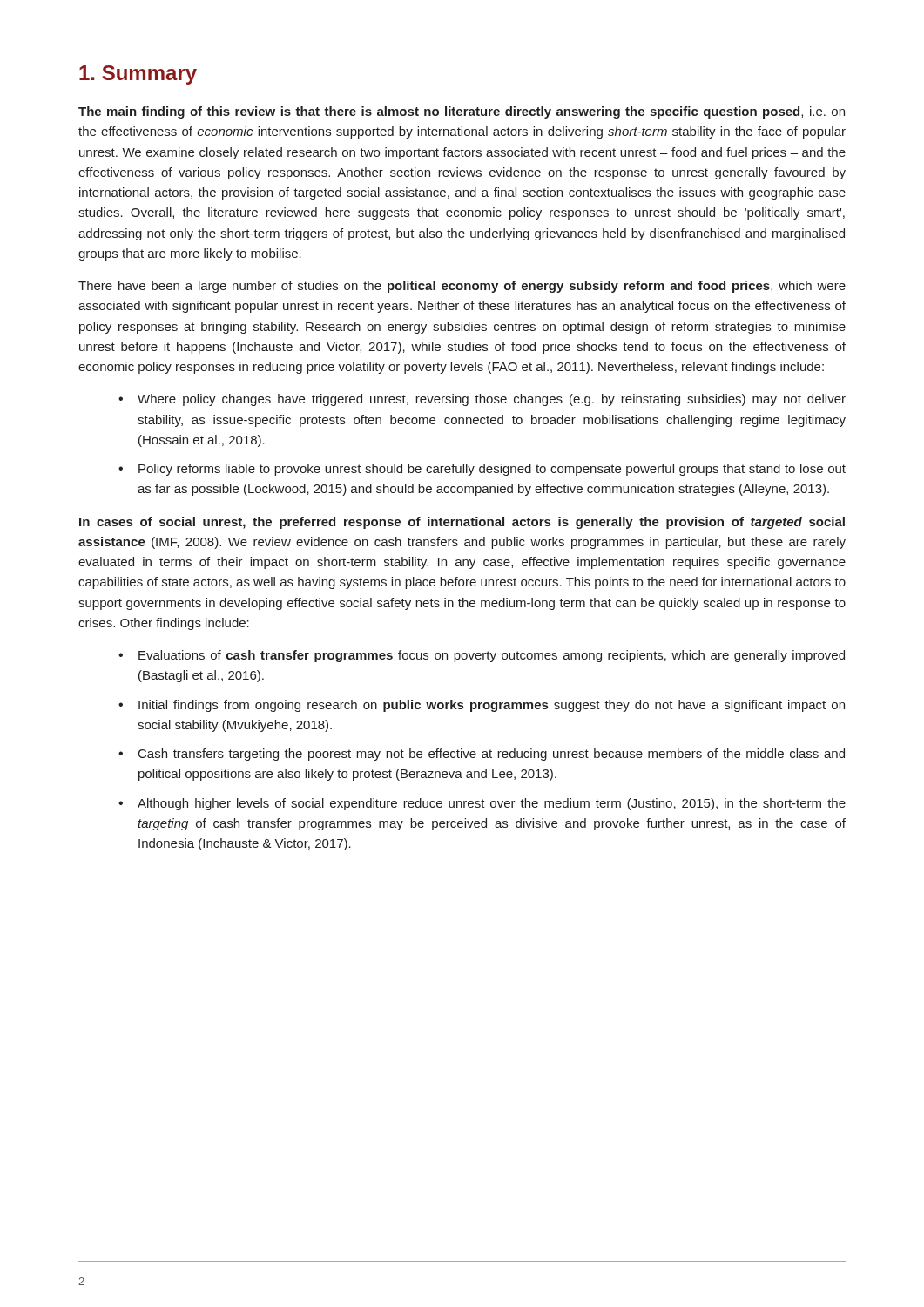Select the list item containing "Cash transfers targeting the poorest may"
The height and width of the screenshot is (1307, 924).
(x=492, y=763)
